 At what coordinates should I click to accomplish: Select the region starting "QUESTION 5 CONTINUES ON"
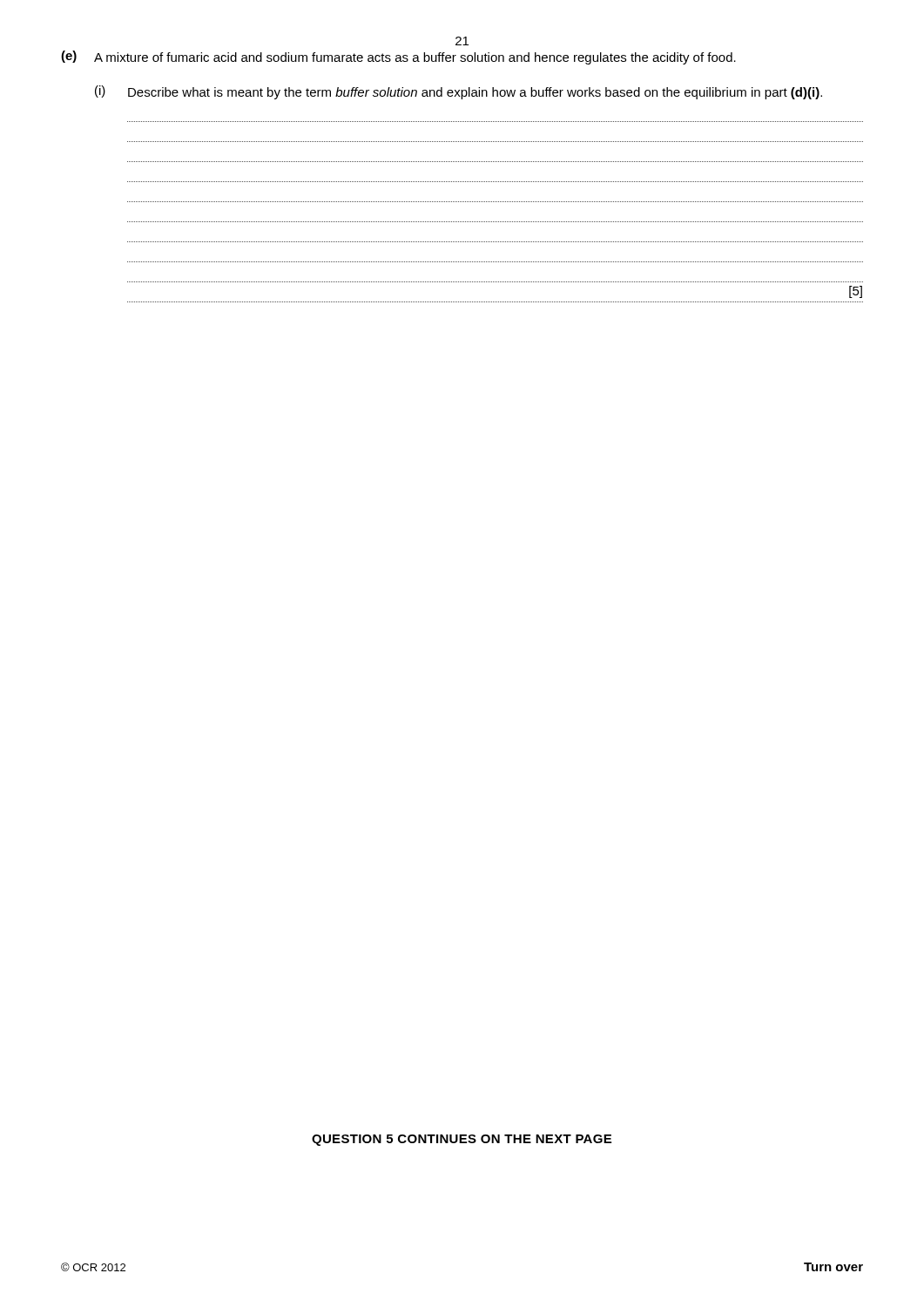(462, 1138)
